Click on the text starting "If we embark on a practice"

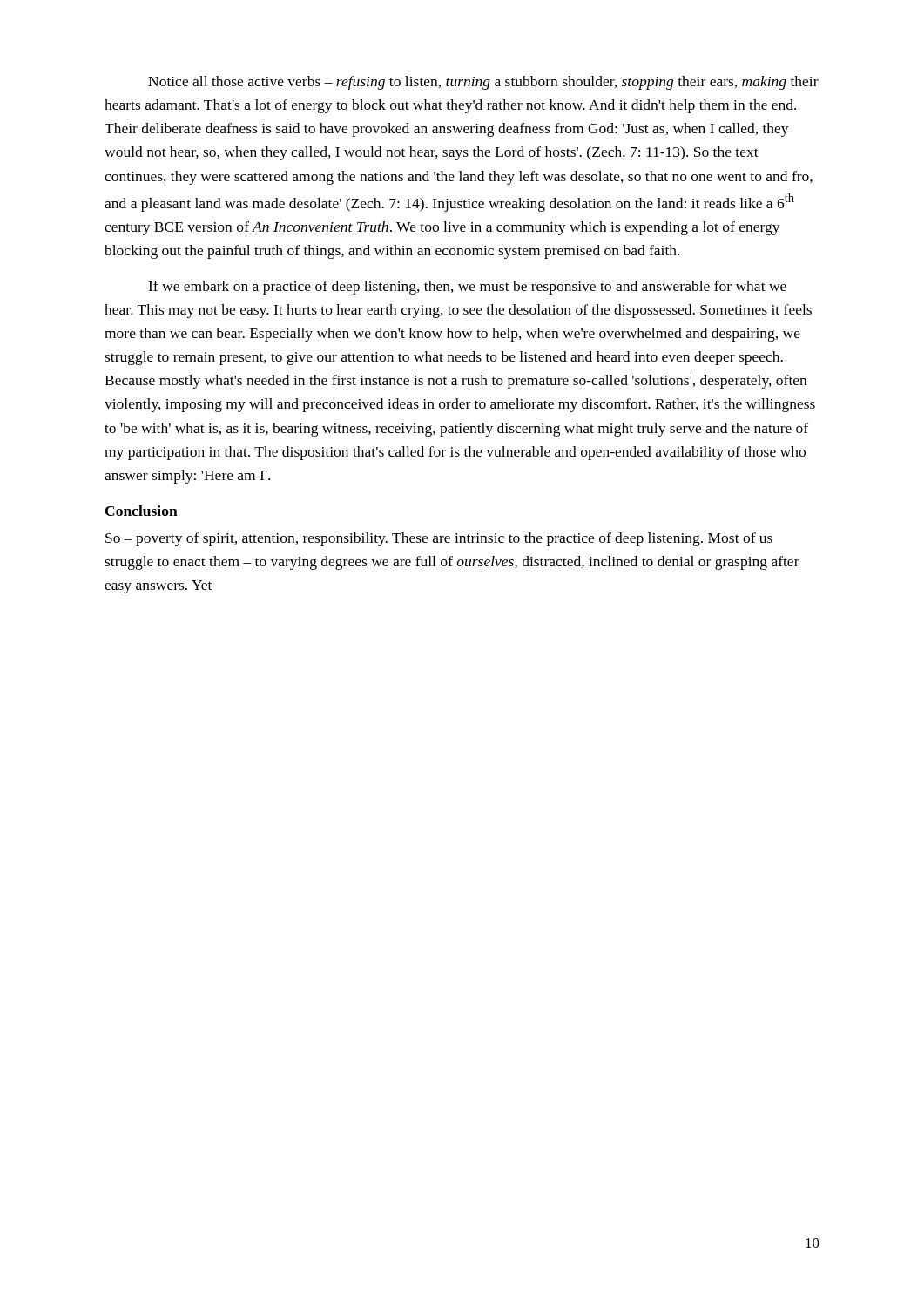[x=462, y=381]
